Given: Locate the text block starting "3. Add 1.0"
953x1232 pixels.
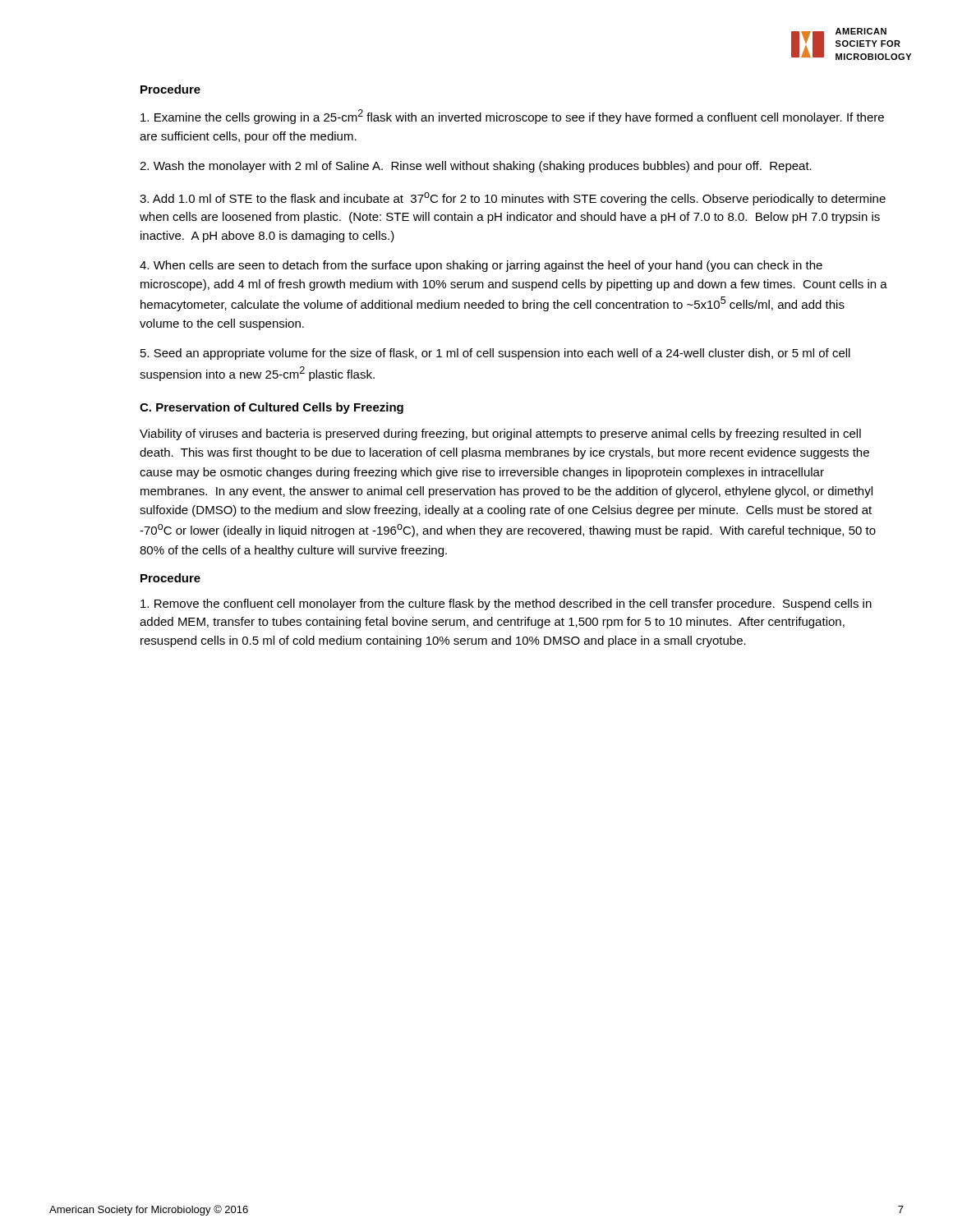Looking at the screenshot, I should point(513,215).
